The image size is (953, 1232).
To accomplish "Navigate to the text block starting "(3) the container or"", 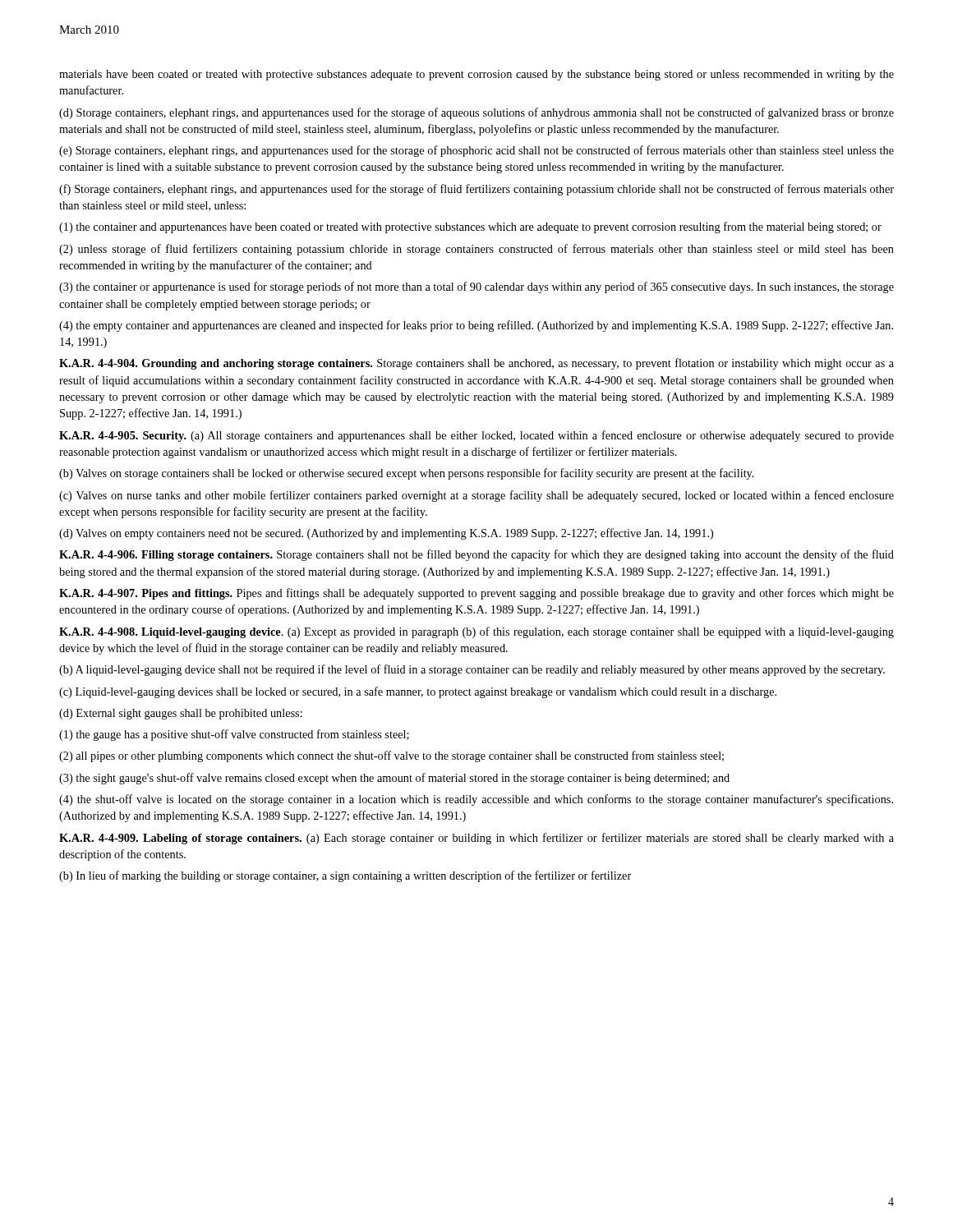I will coord(476,295).
